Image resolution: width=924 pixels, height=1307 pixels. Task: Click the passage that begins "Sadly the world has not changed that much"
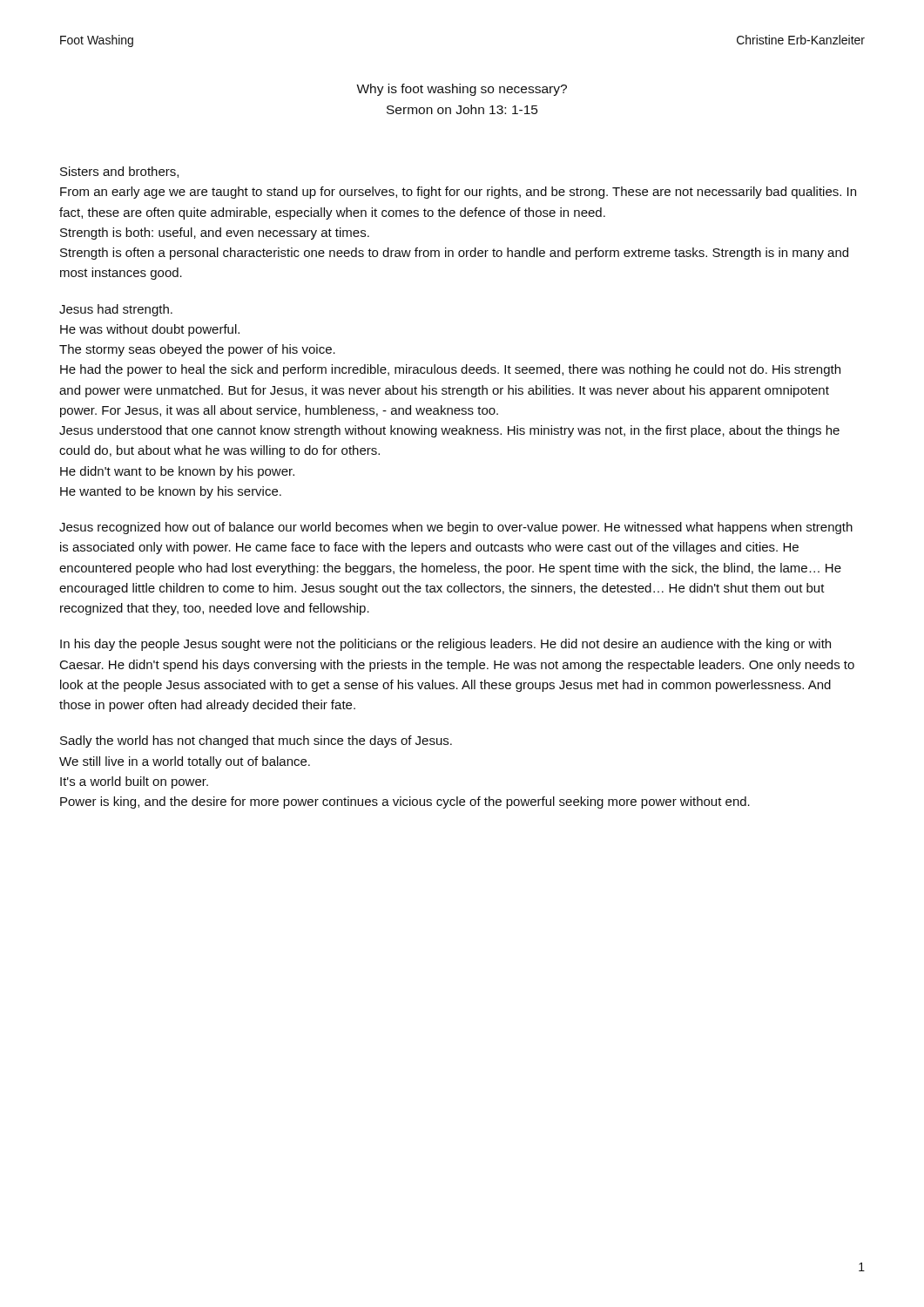point(256,742)
